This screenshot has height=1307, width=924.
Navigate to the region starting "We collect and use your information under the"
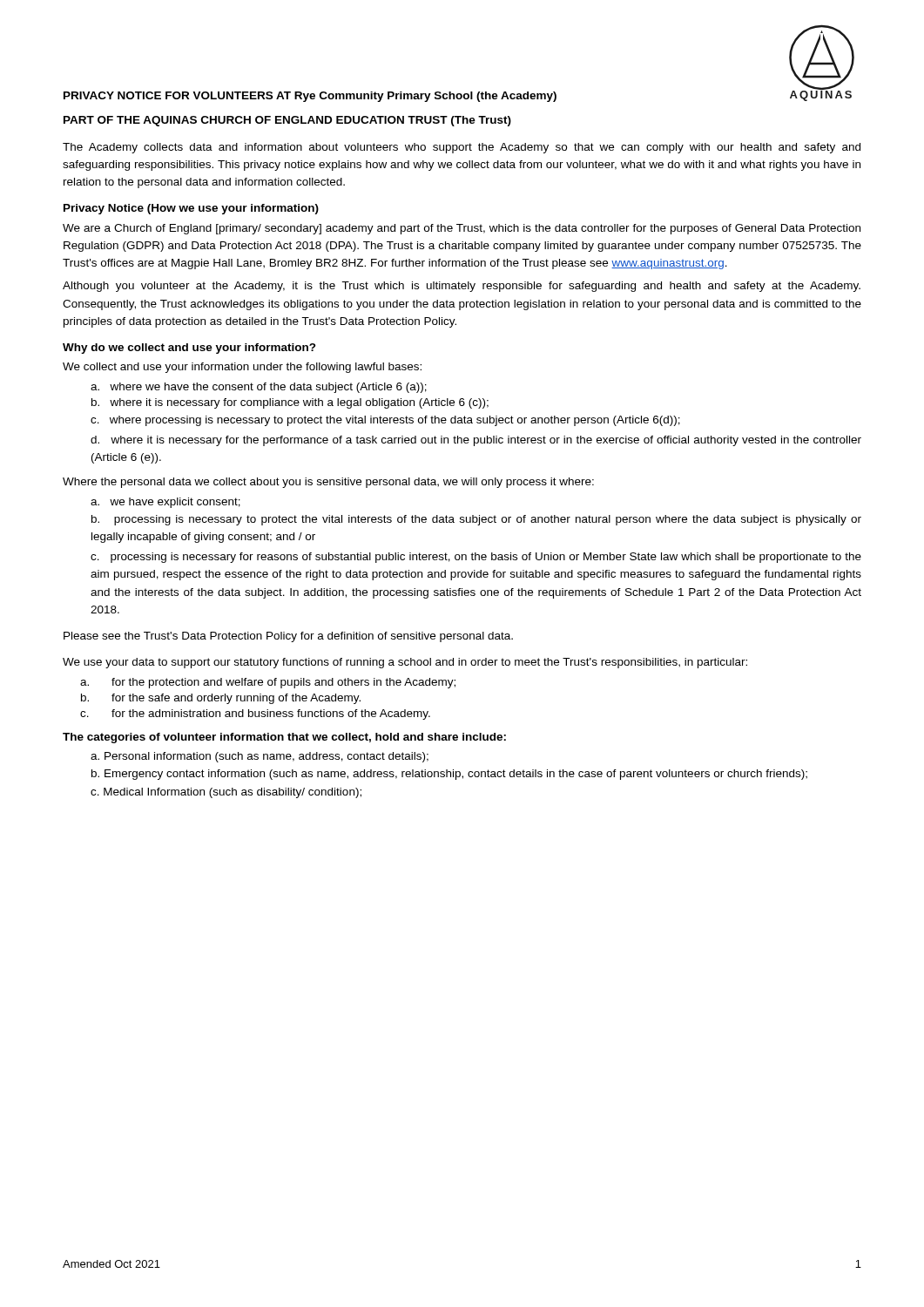click(242, 368)
